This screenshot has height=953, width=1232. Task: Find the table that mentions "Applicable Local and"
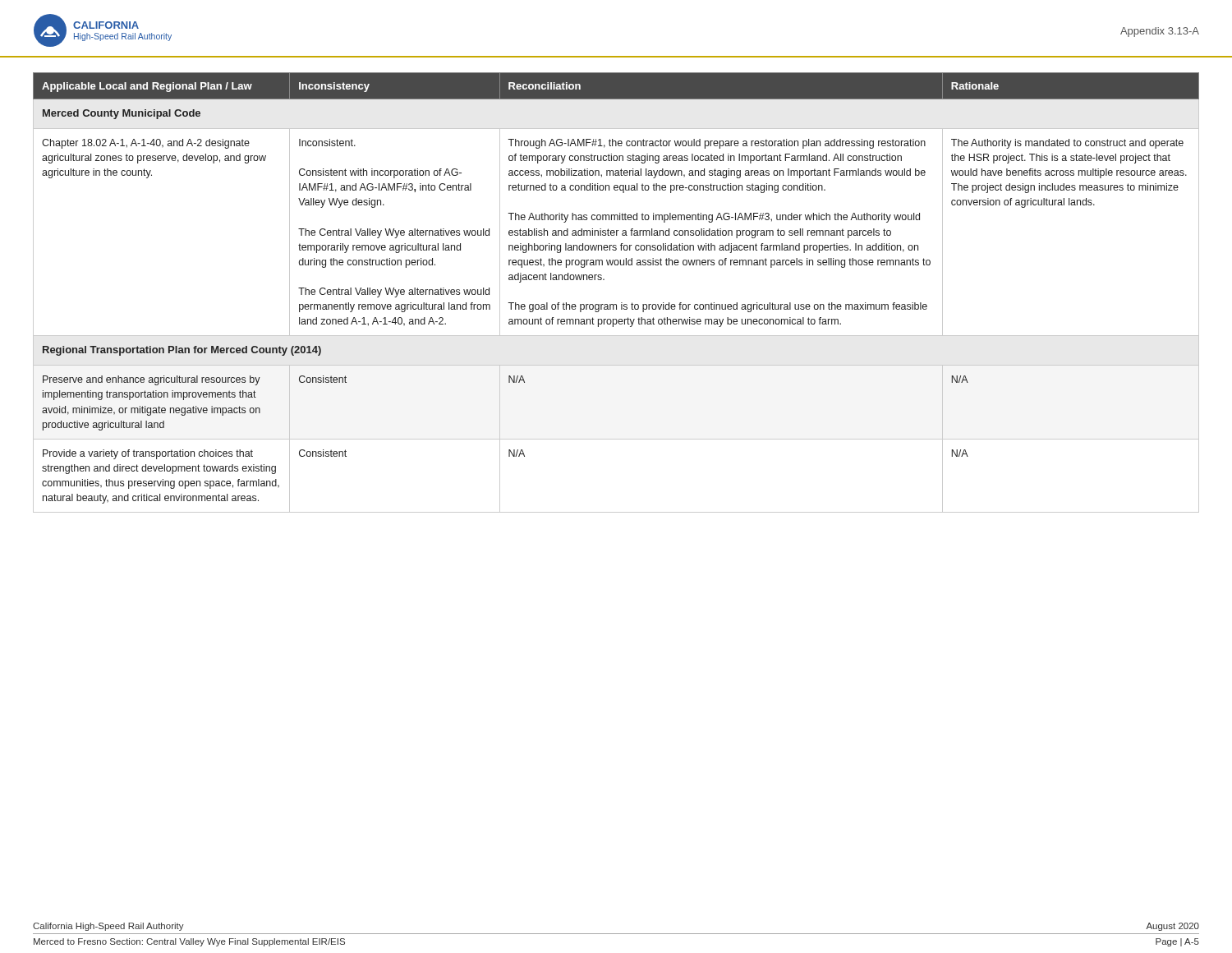616,289
